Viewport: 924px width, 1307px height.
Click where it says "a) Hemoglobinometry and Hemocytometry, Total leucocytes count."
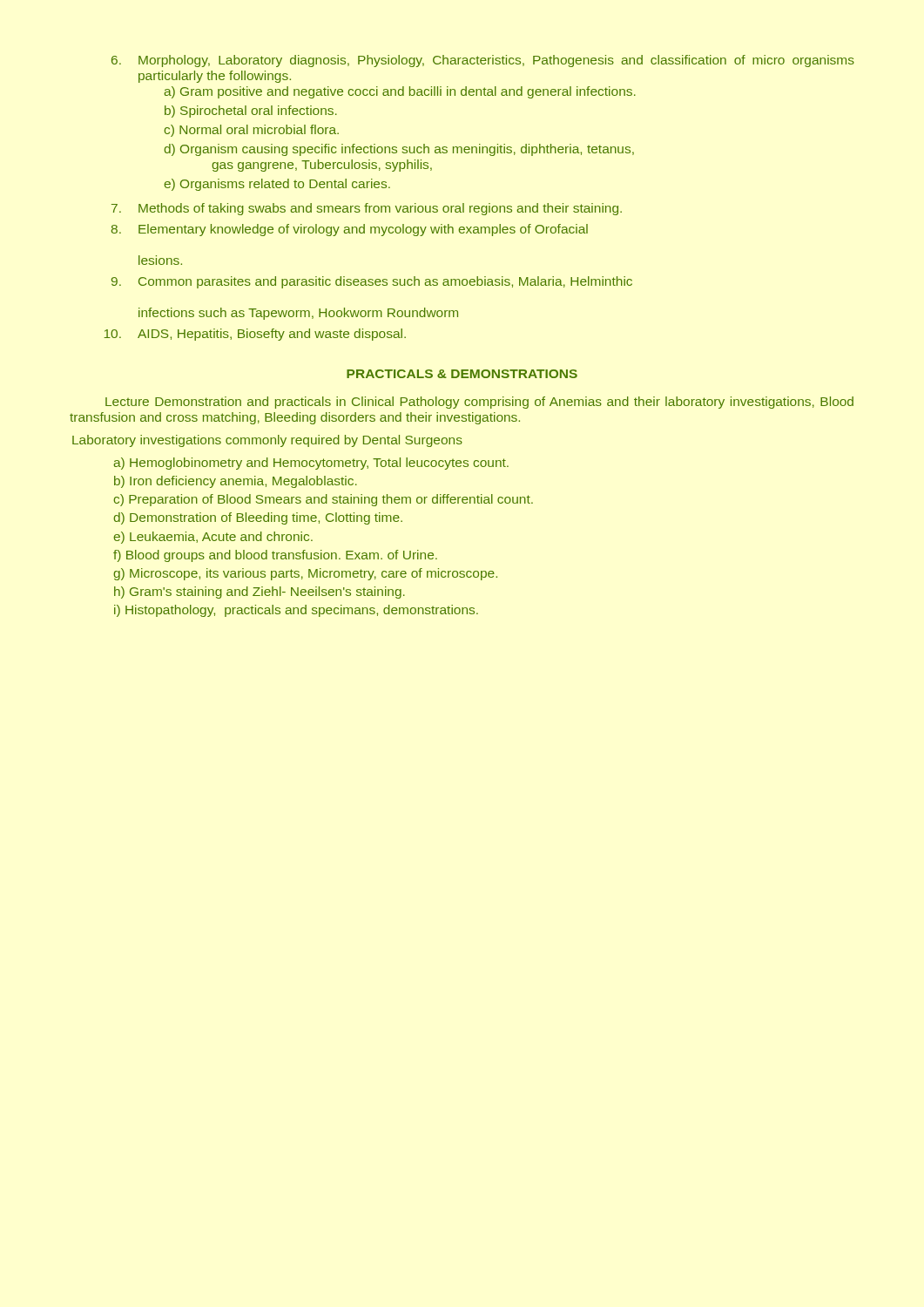point(311,462)
